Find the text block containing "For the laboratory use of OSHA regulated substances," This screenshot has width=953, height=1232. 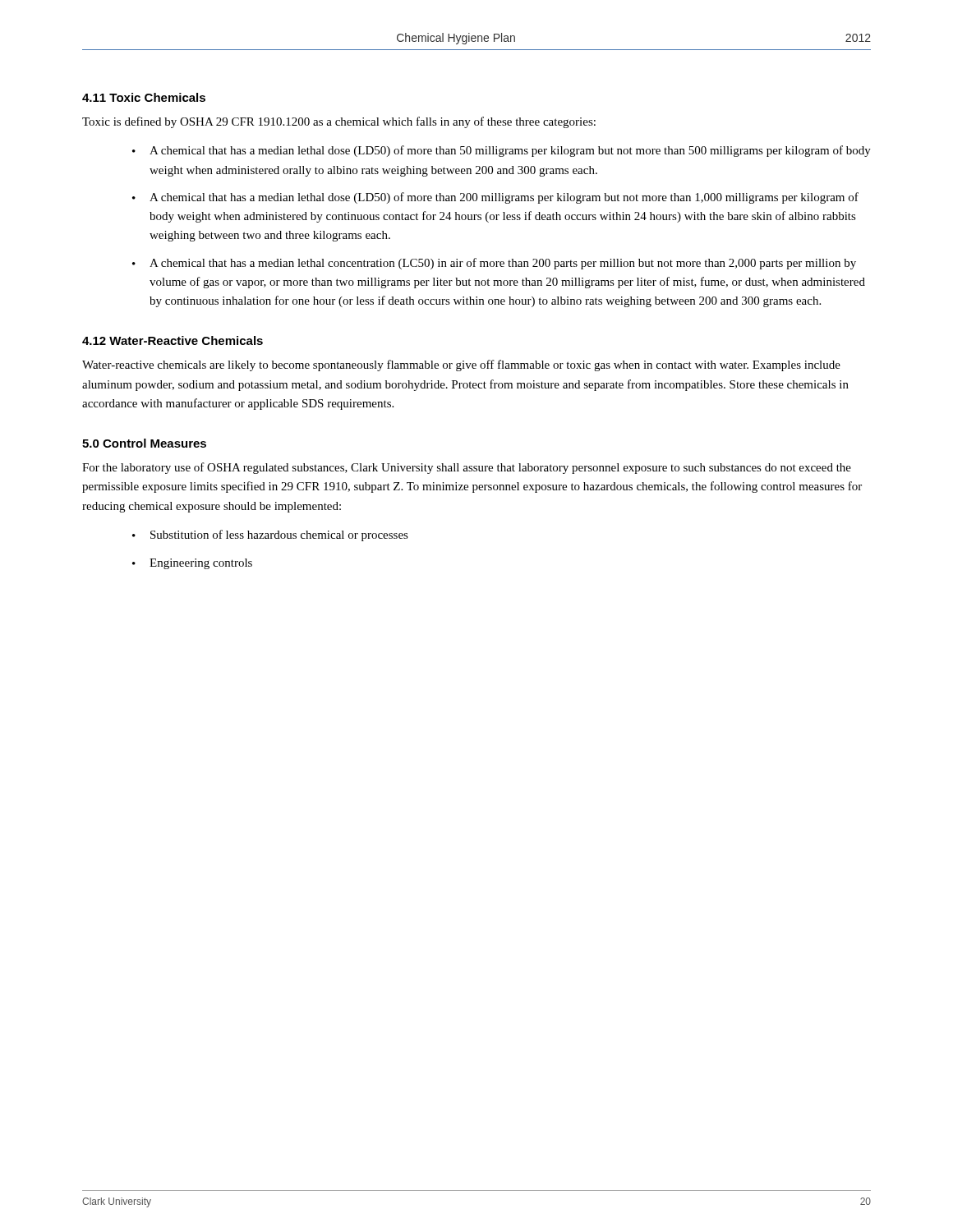(472, 486)
